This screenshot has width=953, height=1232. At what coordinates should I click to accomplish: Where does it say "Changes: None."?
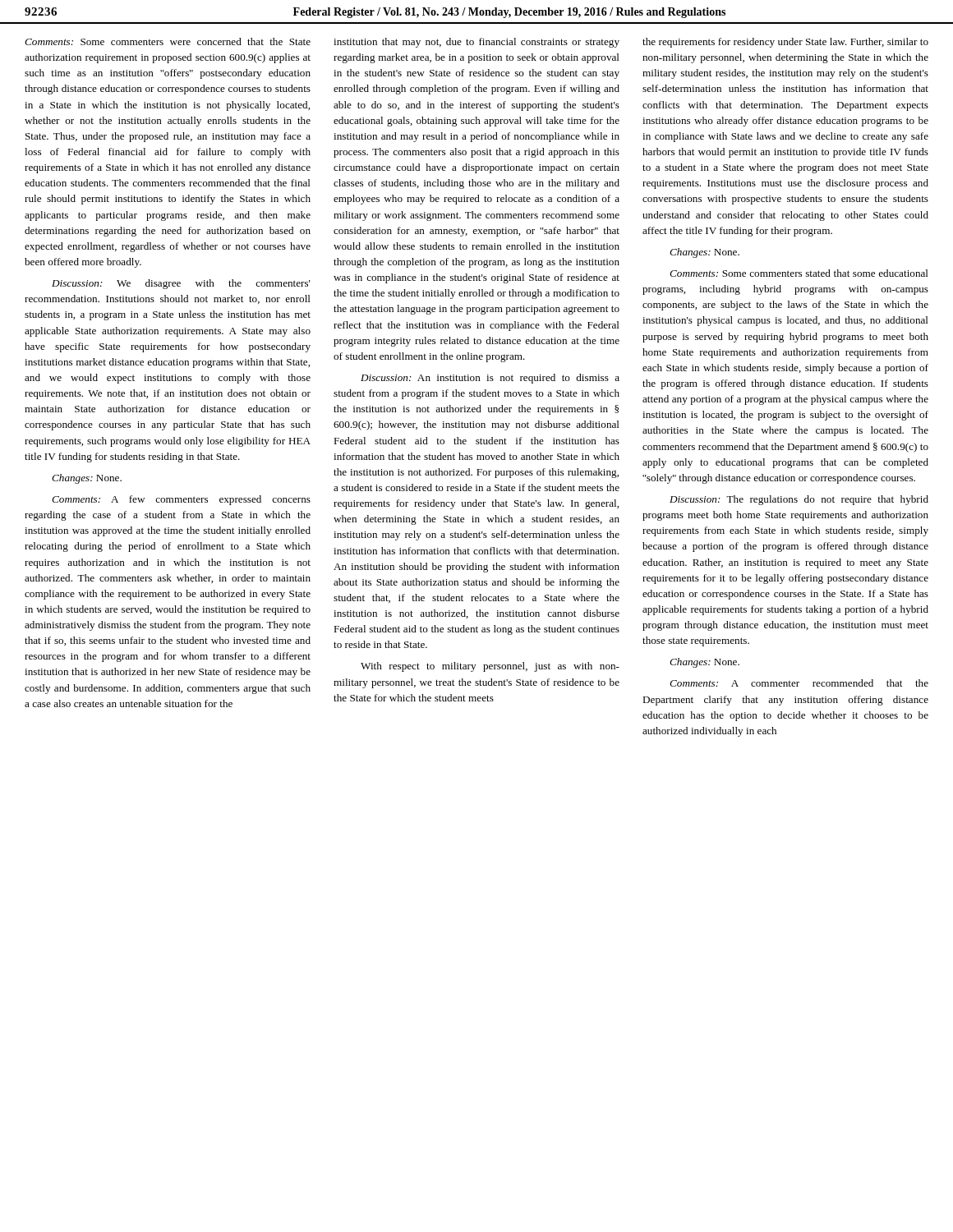click(x=87, y=479)
